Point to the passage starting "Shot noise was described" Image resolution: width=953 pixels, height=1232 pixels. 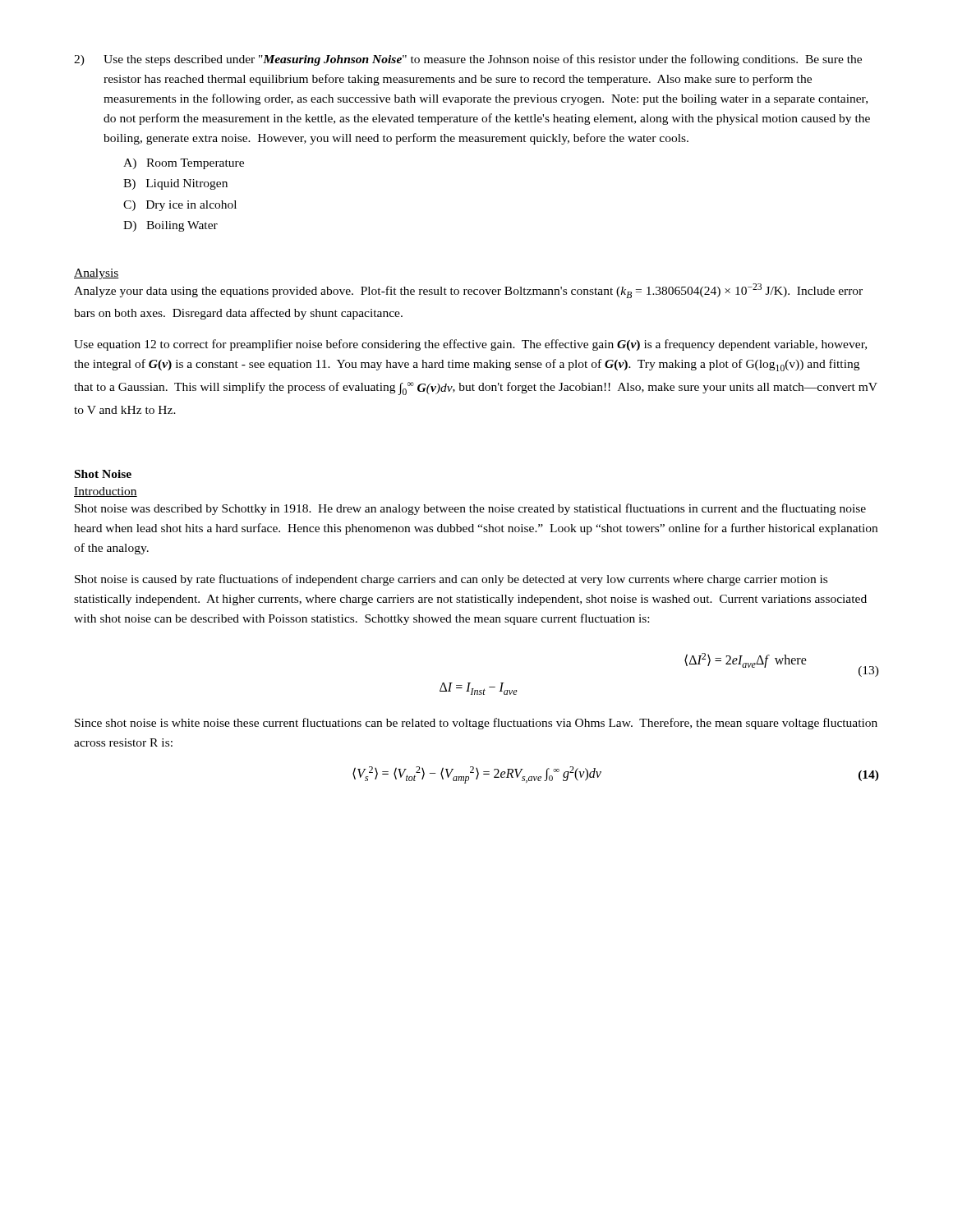pos(476,528)
